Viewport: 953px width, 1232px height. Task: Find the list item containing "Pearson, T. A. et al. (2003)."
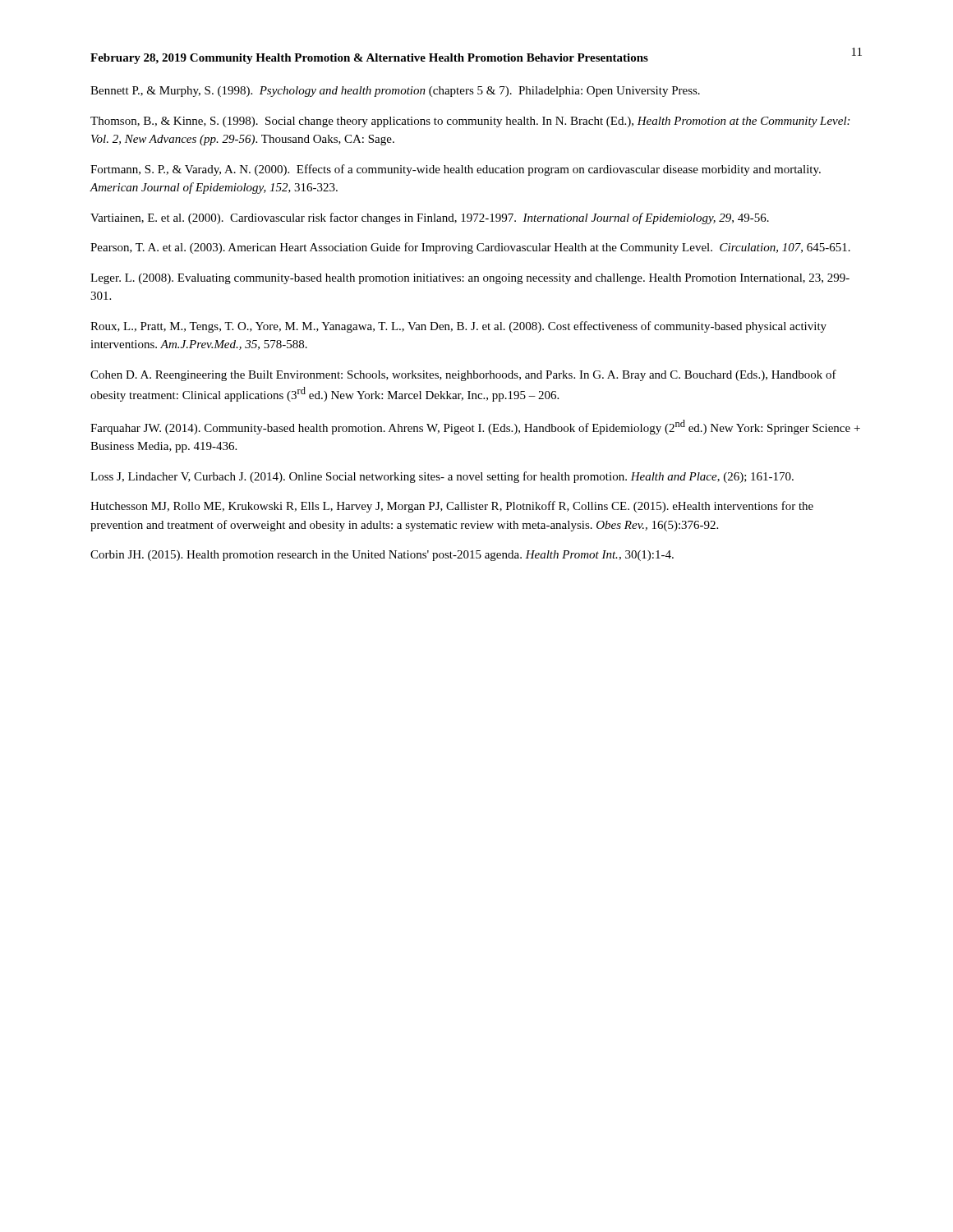click(470, 247)
